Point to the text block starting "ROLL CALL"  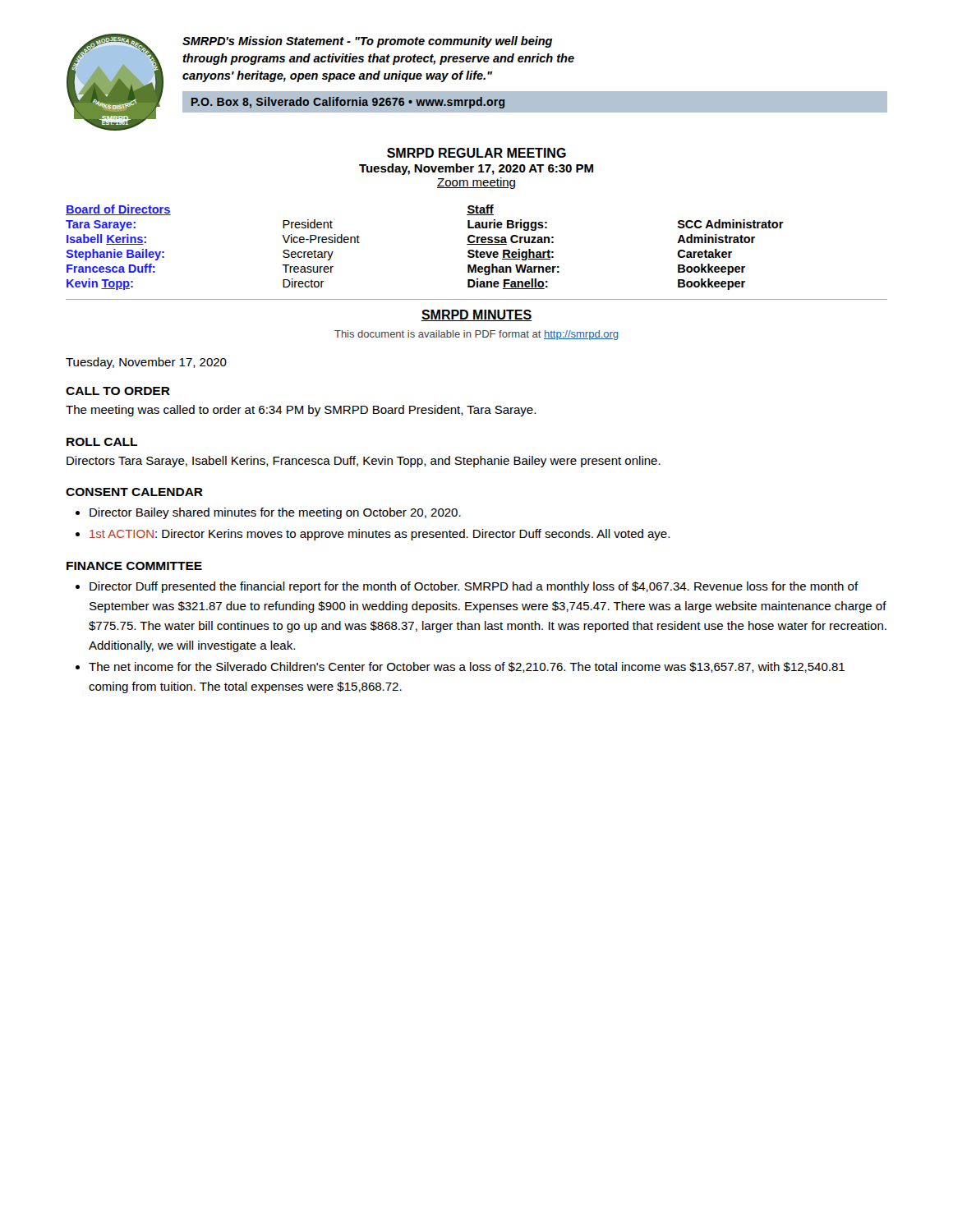click(102, 441)
